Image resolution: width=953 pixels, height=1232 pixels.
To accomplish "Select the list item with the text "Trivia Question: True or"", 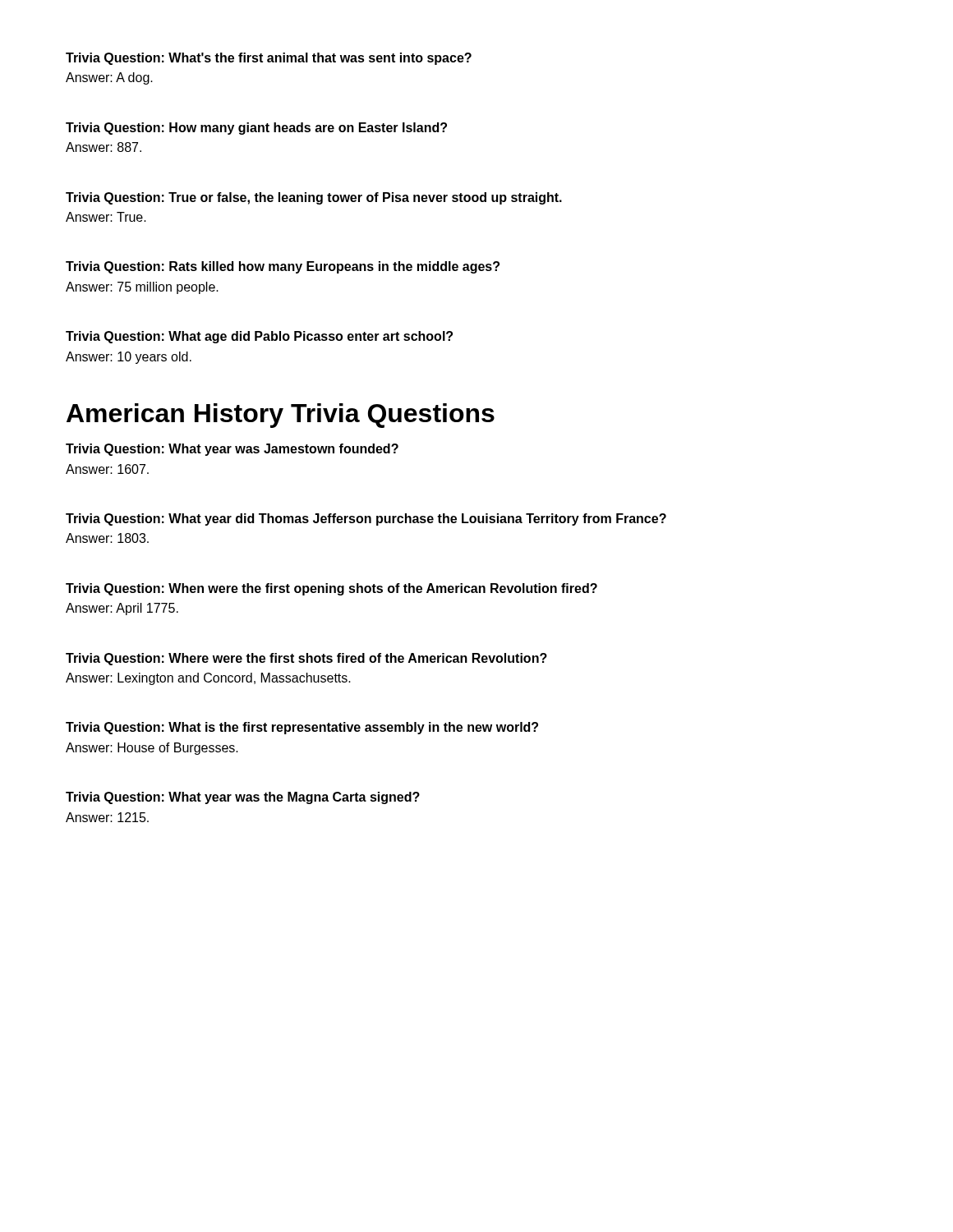I will (476, 208).
